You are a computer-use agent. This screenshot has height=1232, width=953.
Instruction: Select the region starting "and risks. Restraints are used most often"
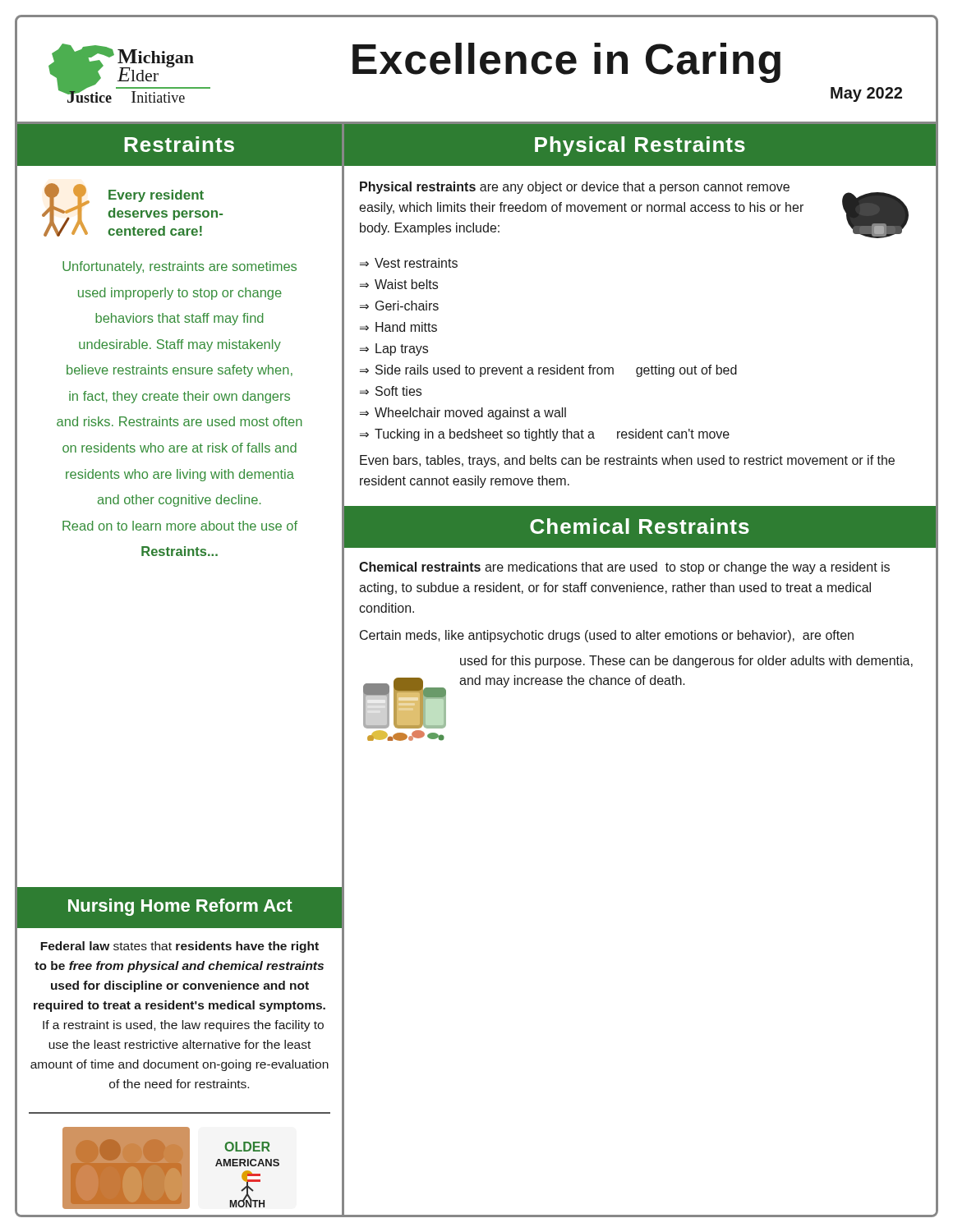[179, 422]
